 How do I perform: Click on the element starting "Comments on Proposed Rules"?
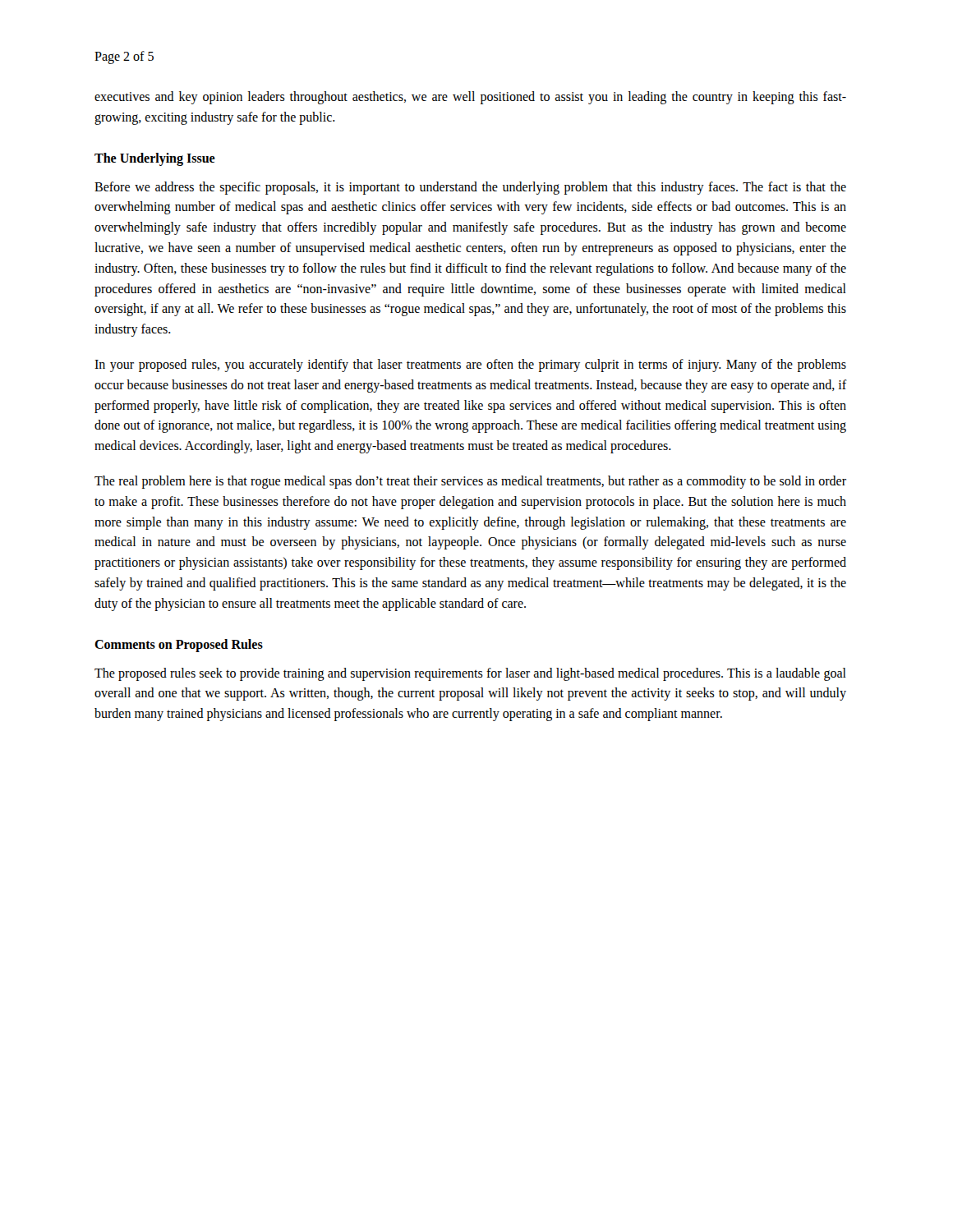click(x=178, y=644)
